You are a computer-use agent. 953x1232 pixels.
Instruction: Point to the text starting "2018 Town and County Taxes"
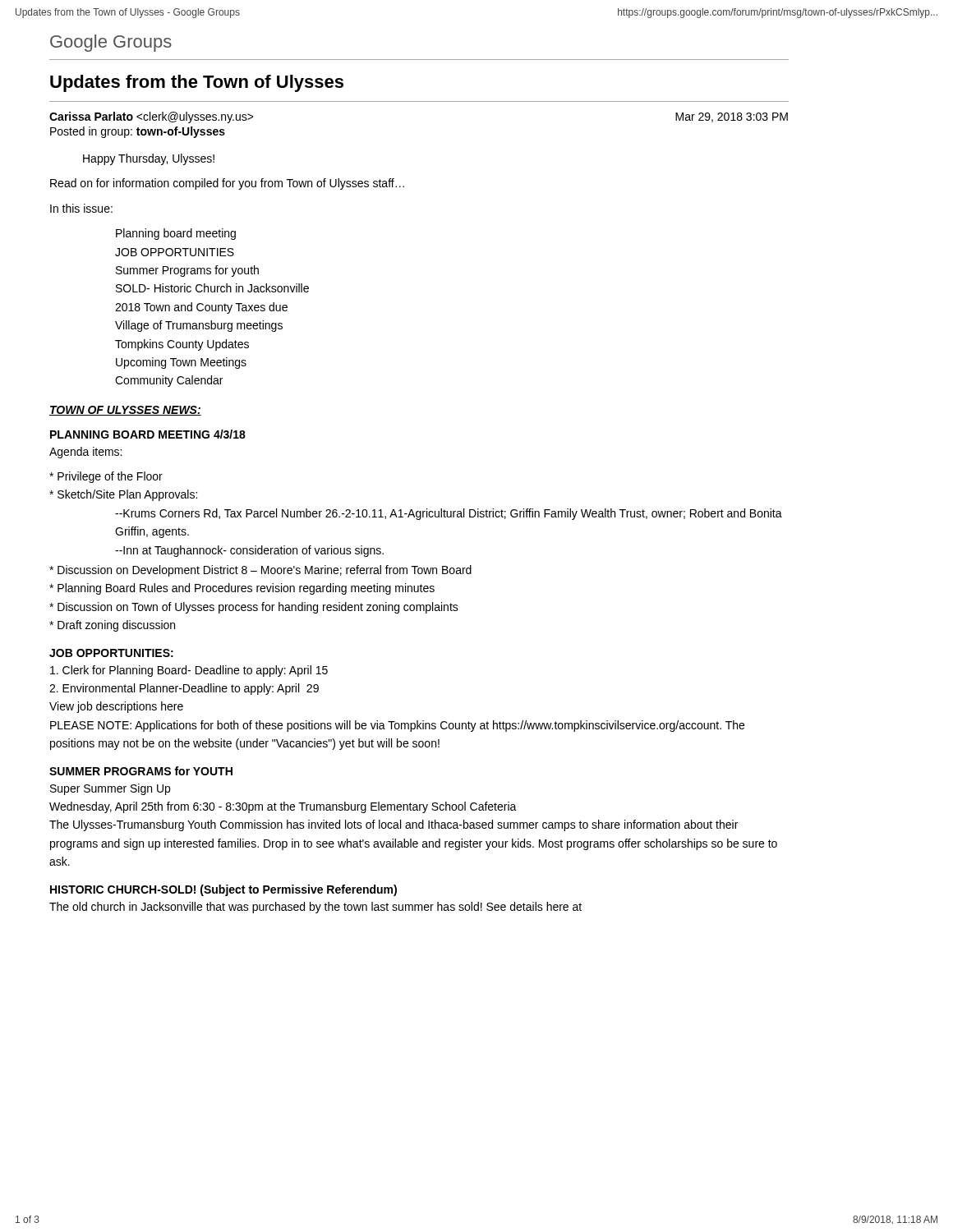(x=201, y=307)
